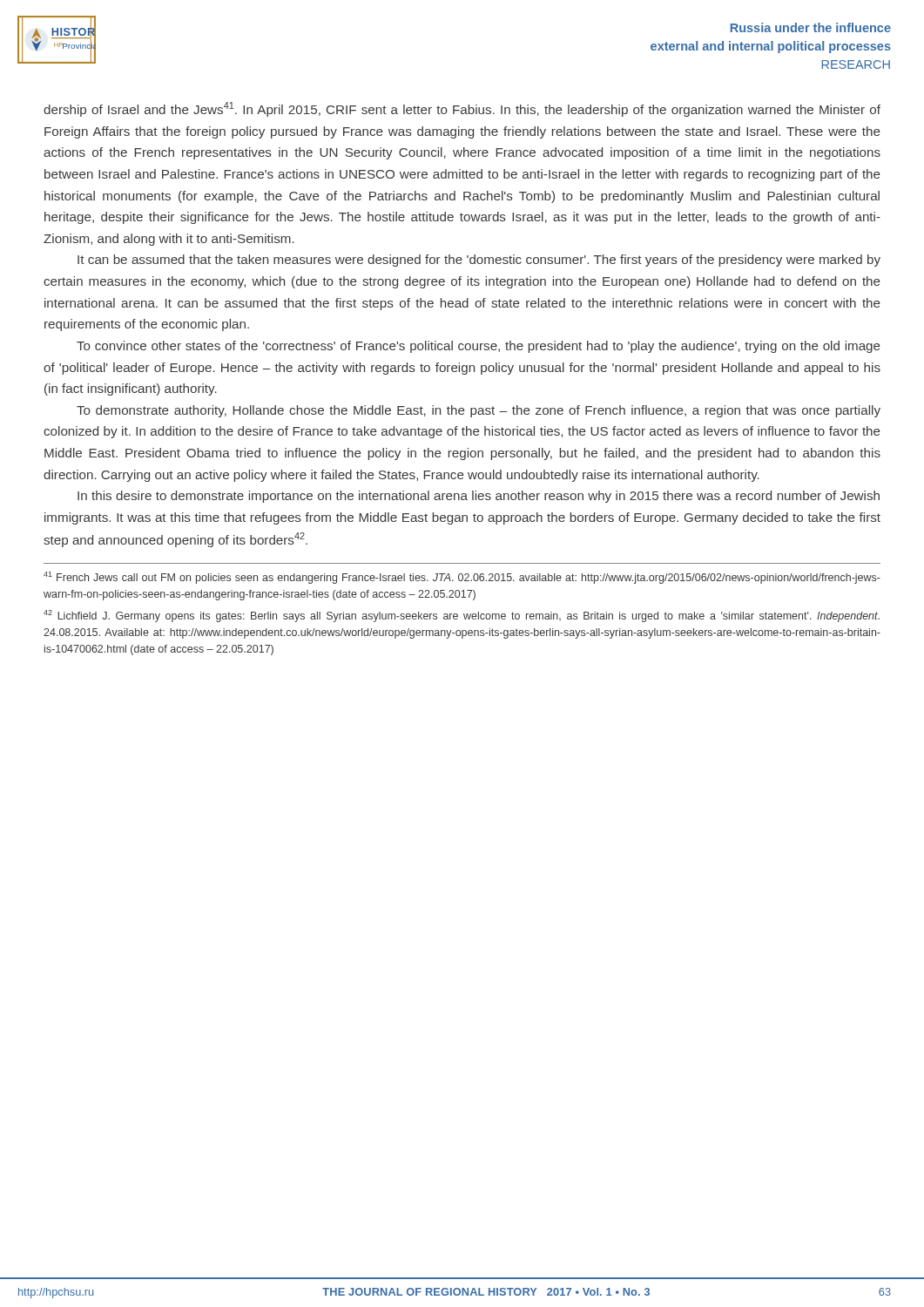Select the element starting "41 French Jews call out FM on policies"
This screenshot has height=1307, width=924.
[462, 586]
